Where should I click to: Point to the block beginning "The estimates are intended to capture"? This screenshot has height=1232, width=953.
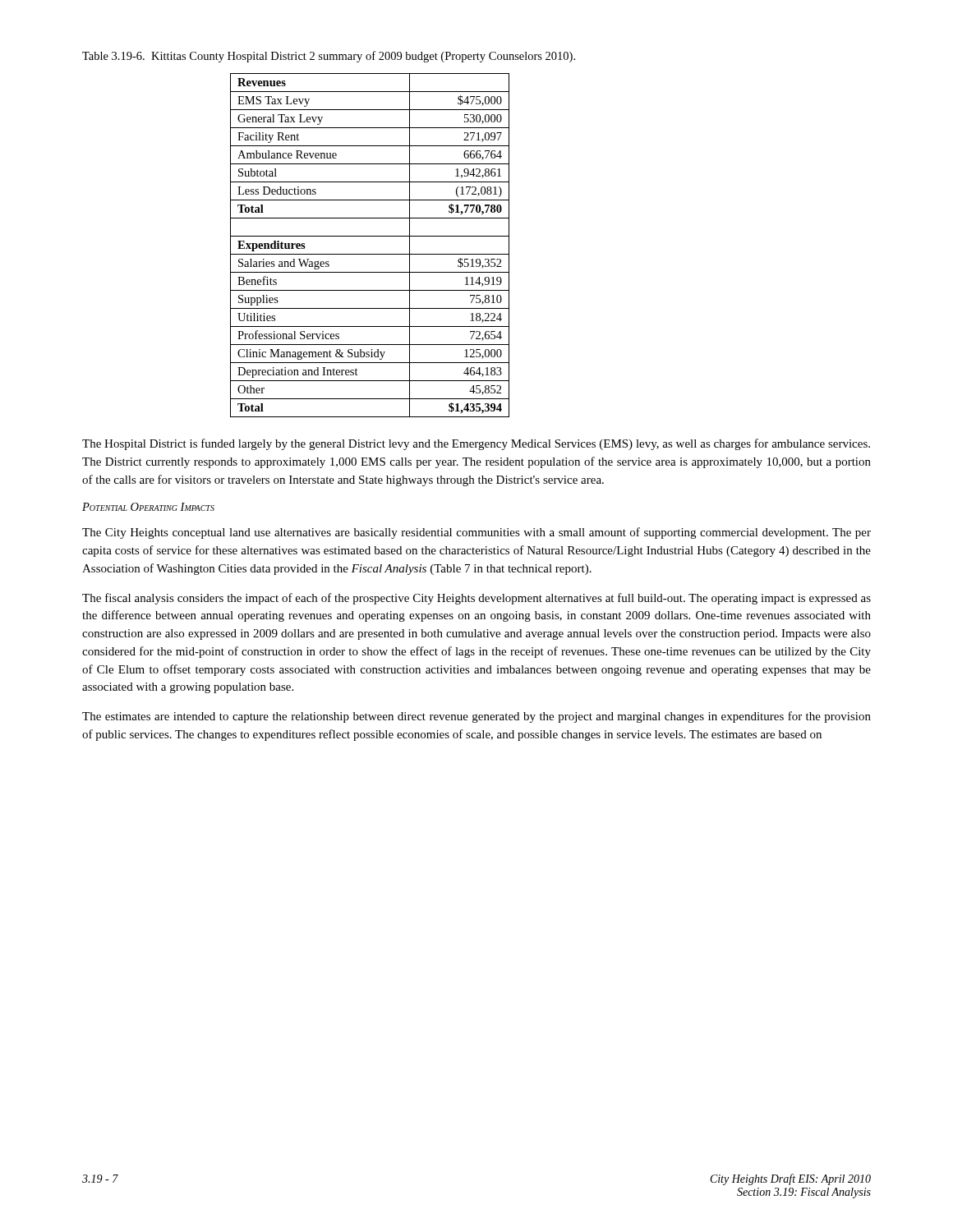(x=476, y=725)
